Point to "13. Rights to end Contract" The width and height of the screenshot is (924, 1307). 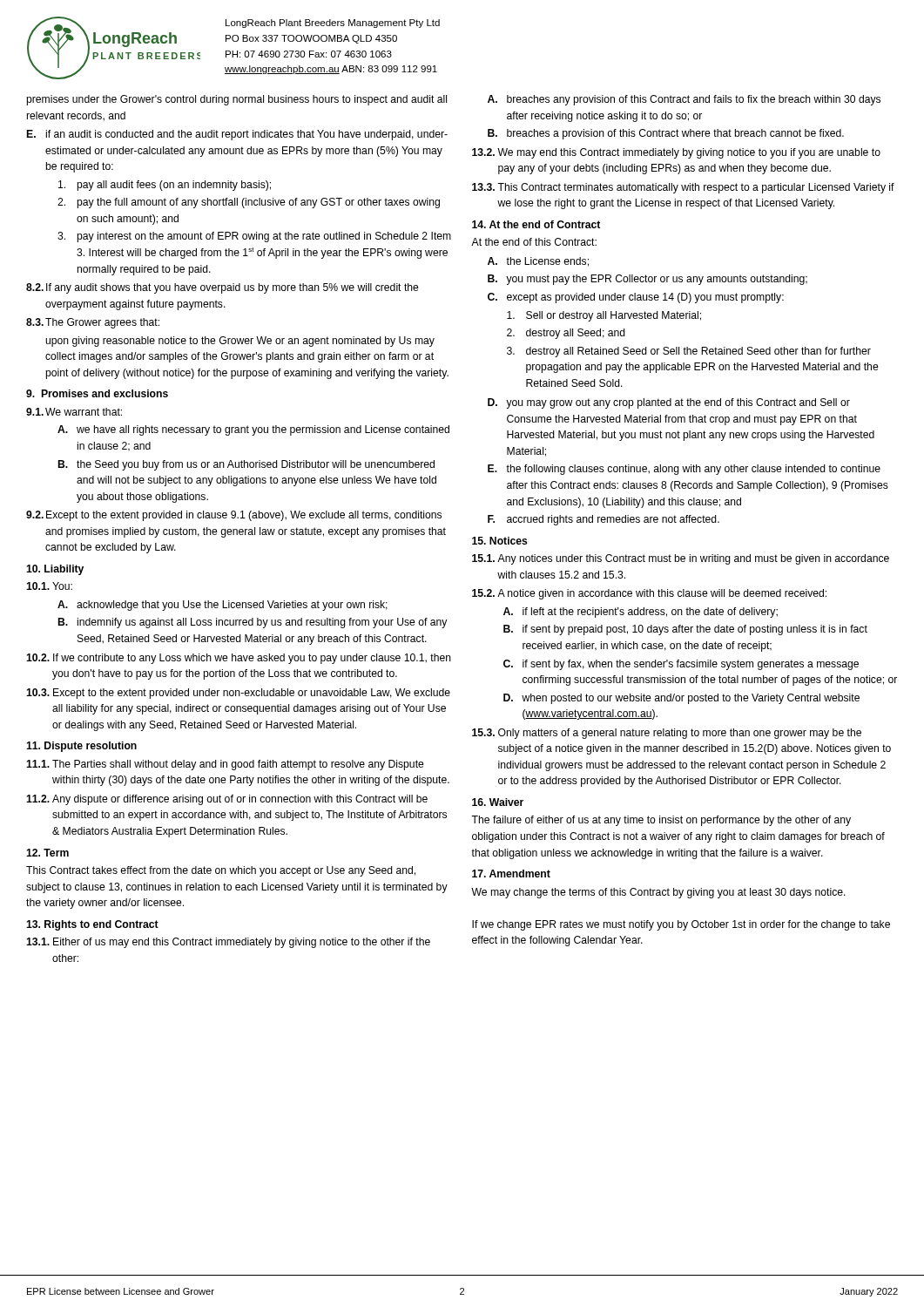click(x=92, y=924)
